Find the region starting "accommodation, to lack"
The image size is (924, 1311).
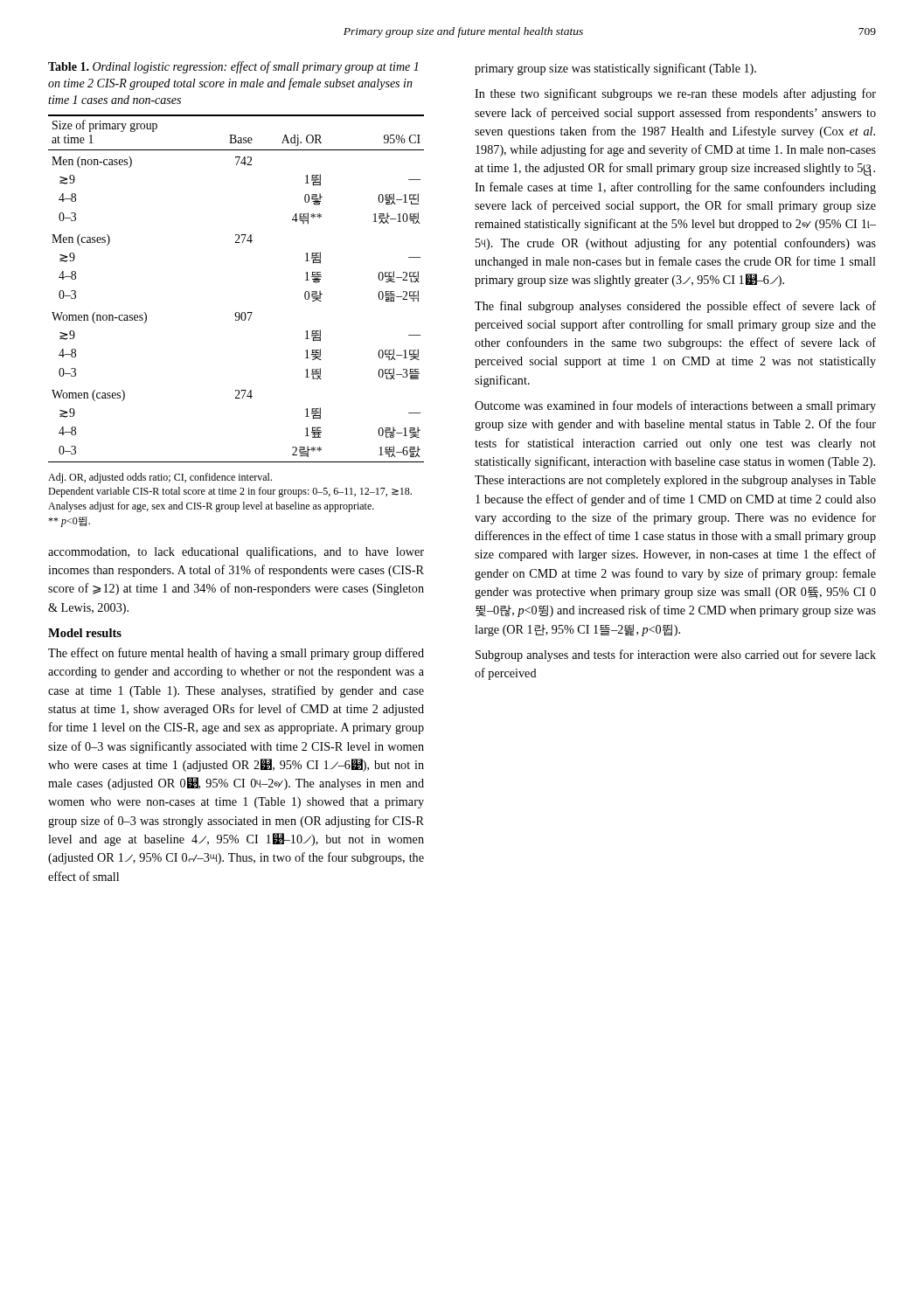click(x=236, y=580)
